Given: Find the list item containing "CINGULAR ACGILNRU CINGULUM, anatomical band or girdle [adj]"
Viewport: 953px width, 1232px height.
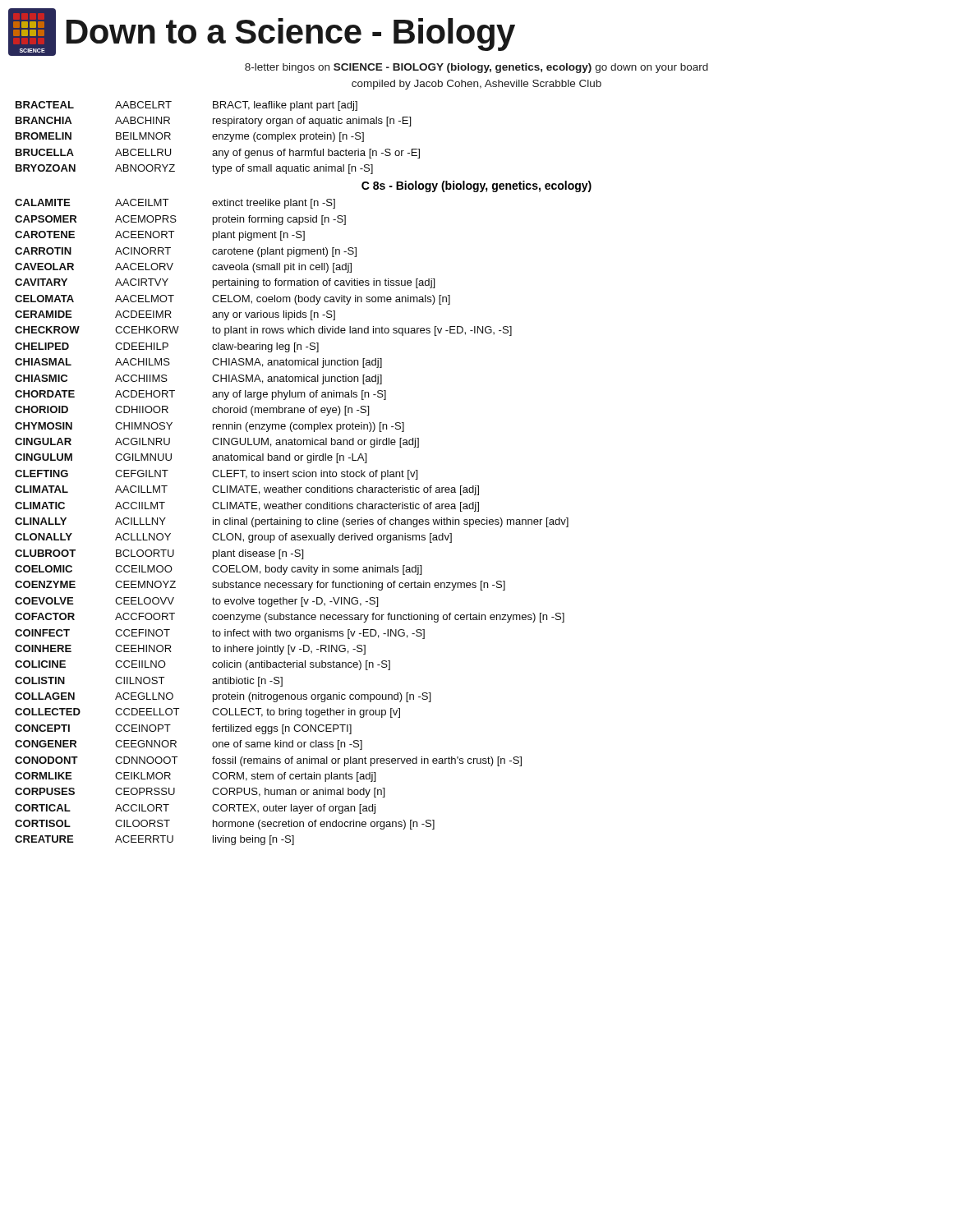Looking at the screenshot, I should point(217,443).
